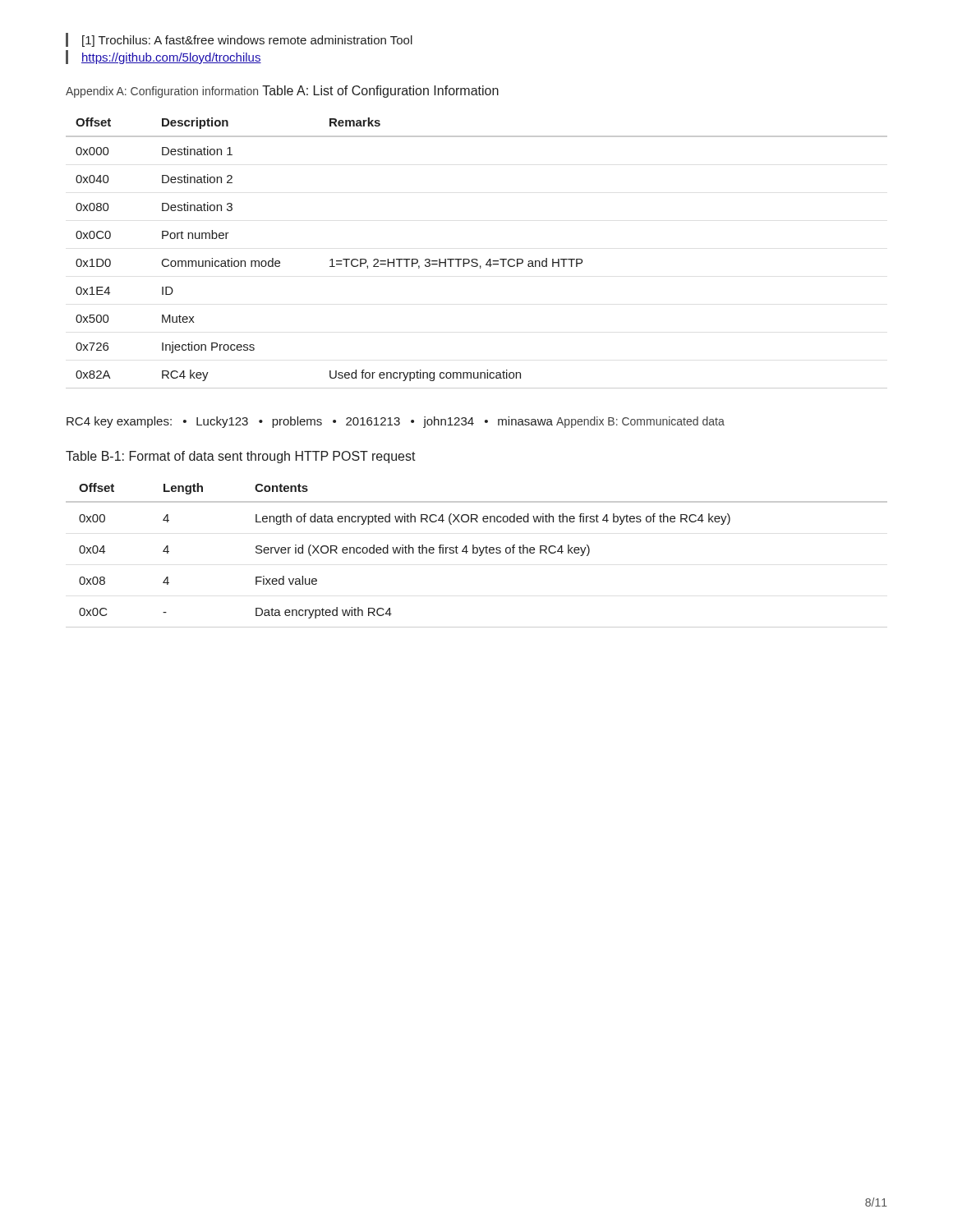Click on the region starting "RC4 key examples:"
This screenshot has width=953, height=1232.
[119, 421]
